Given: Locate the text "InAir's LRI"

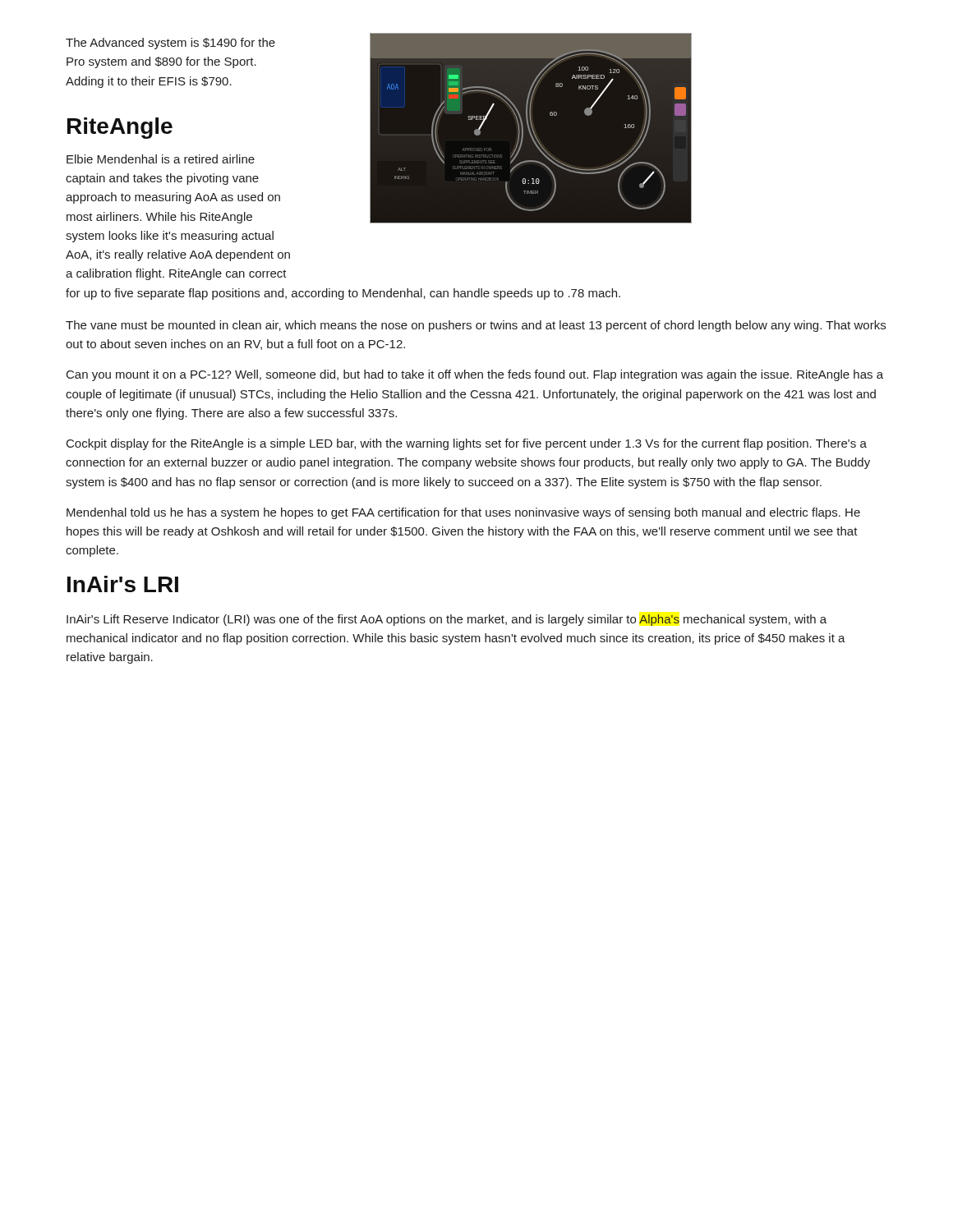Looking at the screenshot, I should 123,584.
